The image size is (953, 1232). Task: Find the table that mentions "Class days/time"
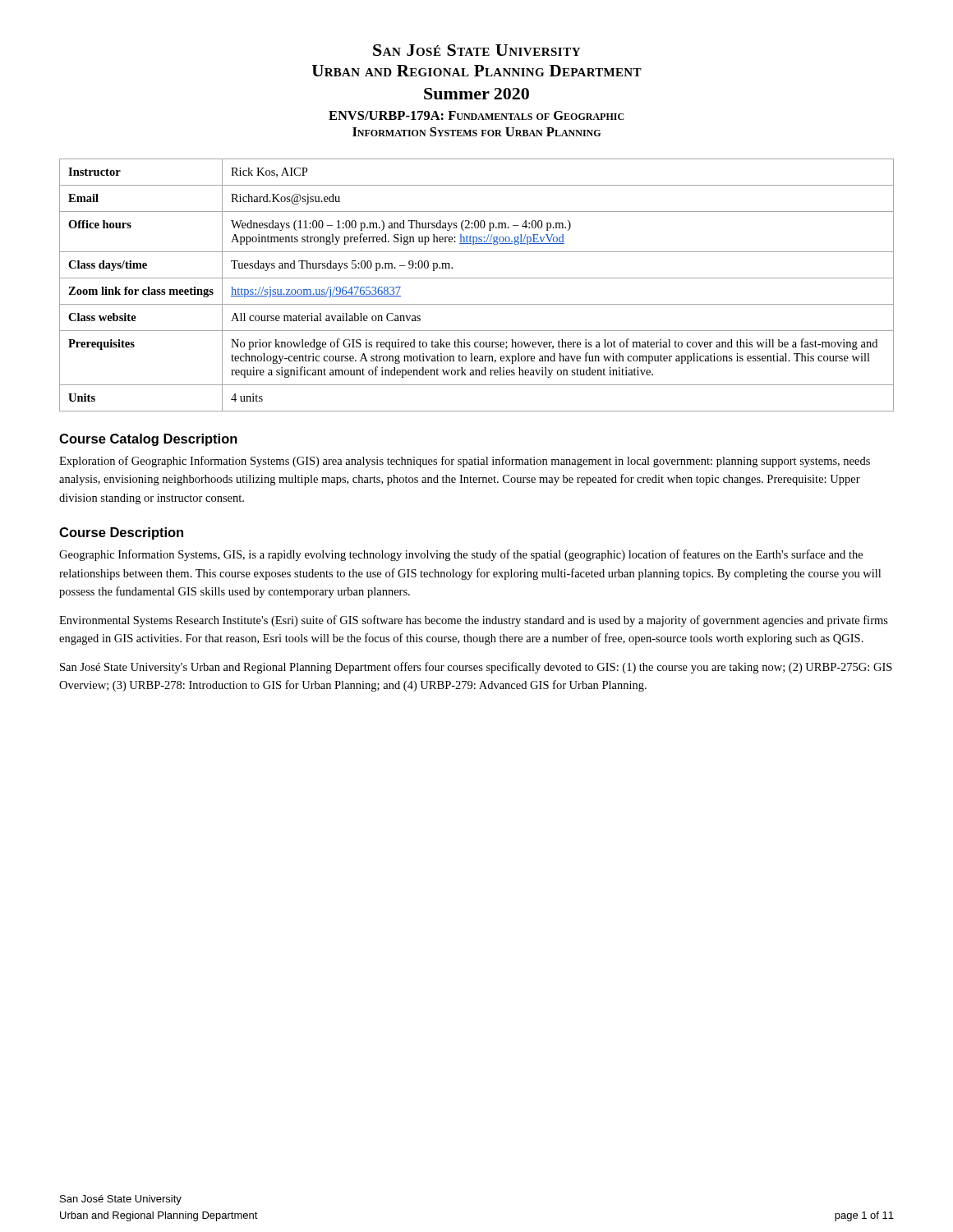[476, 285]
